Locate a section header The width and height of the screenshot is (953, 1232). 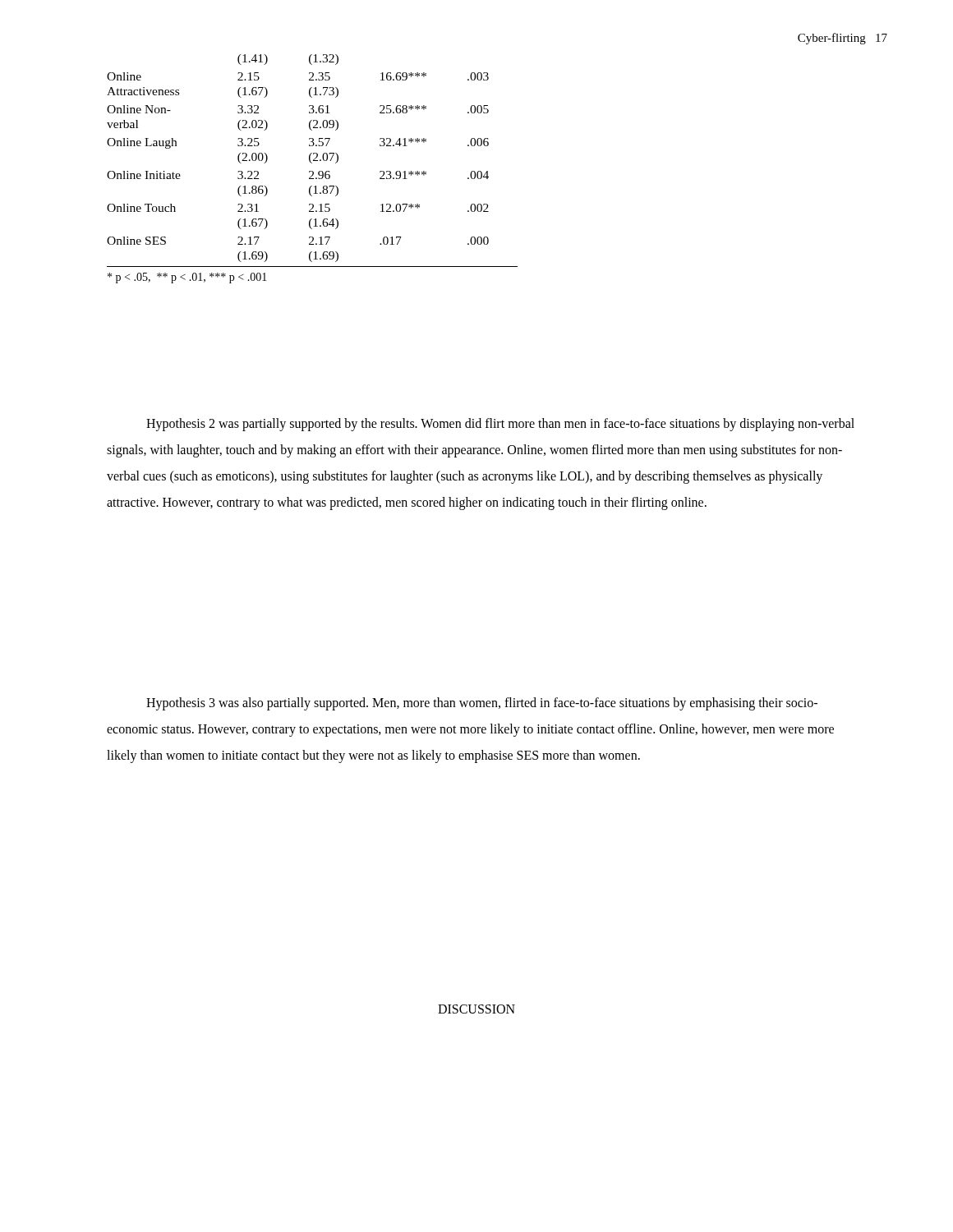click(x=476, y=1009)
